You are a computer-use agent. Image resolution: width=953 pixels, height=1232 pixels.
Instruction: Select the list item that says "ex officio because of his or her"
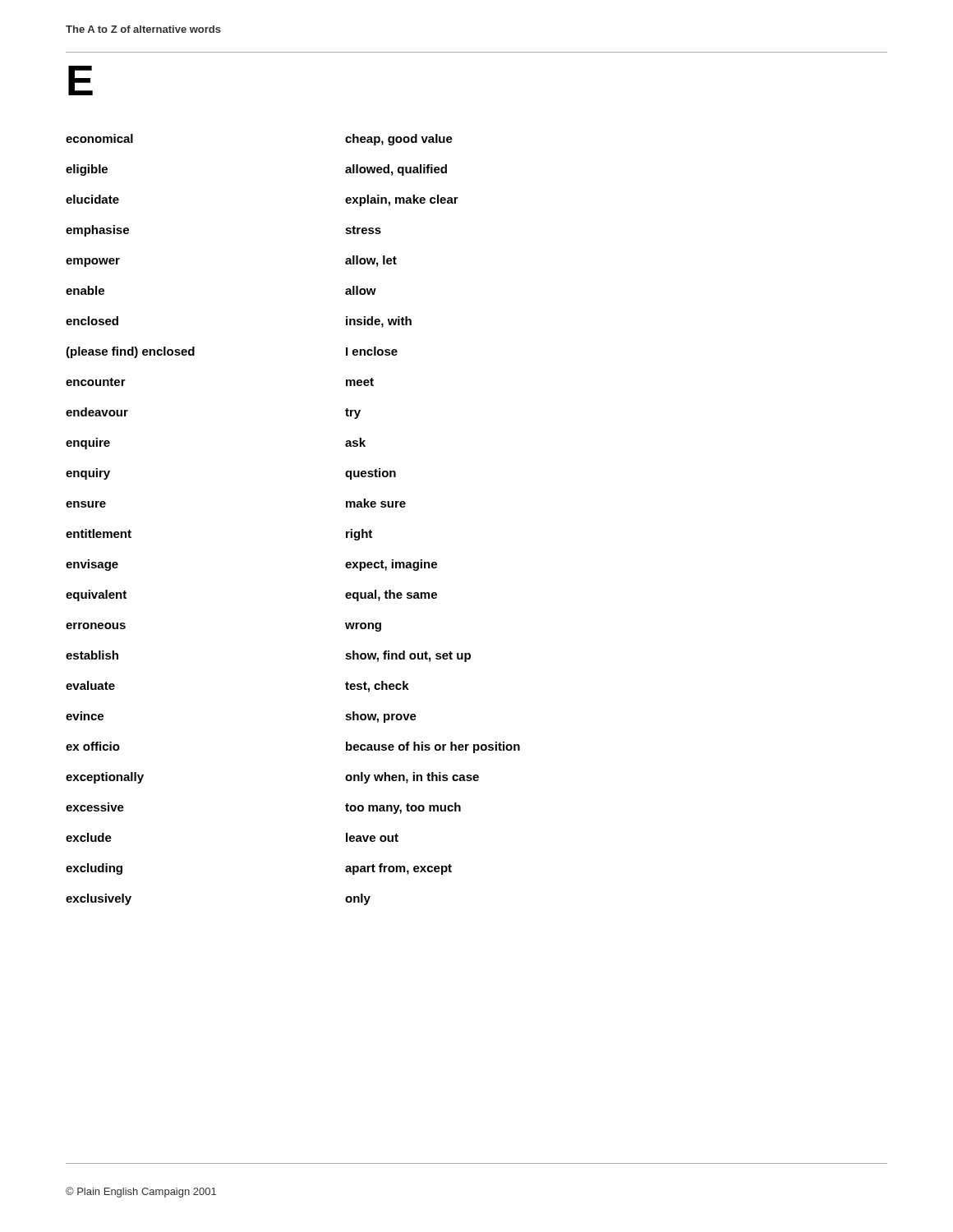(90, 747)
